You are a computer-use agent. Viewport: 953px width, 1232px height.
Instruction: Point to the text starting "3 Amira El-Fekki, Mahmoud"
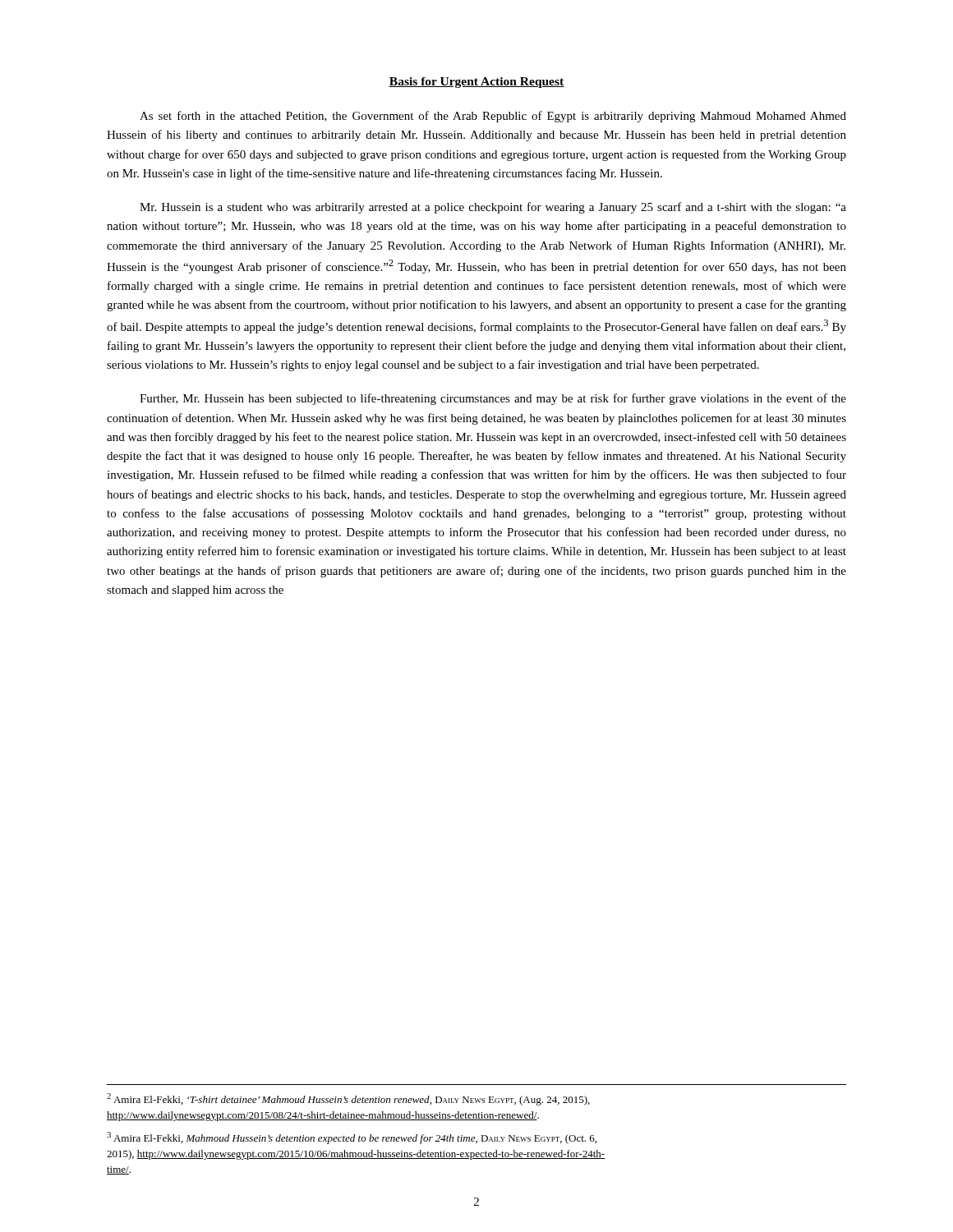click(x=356, y=1152)
